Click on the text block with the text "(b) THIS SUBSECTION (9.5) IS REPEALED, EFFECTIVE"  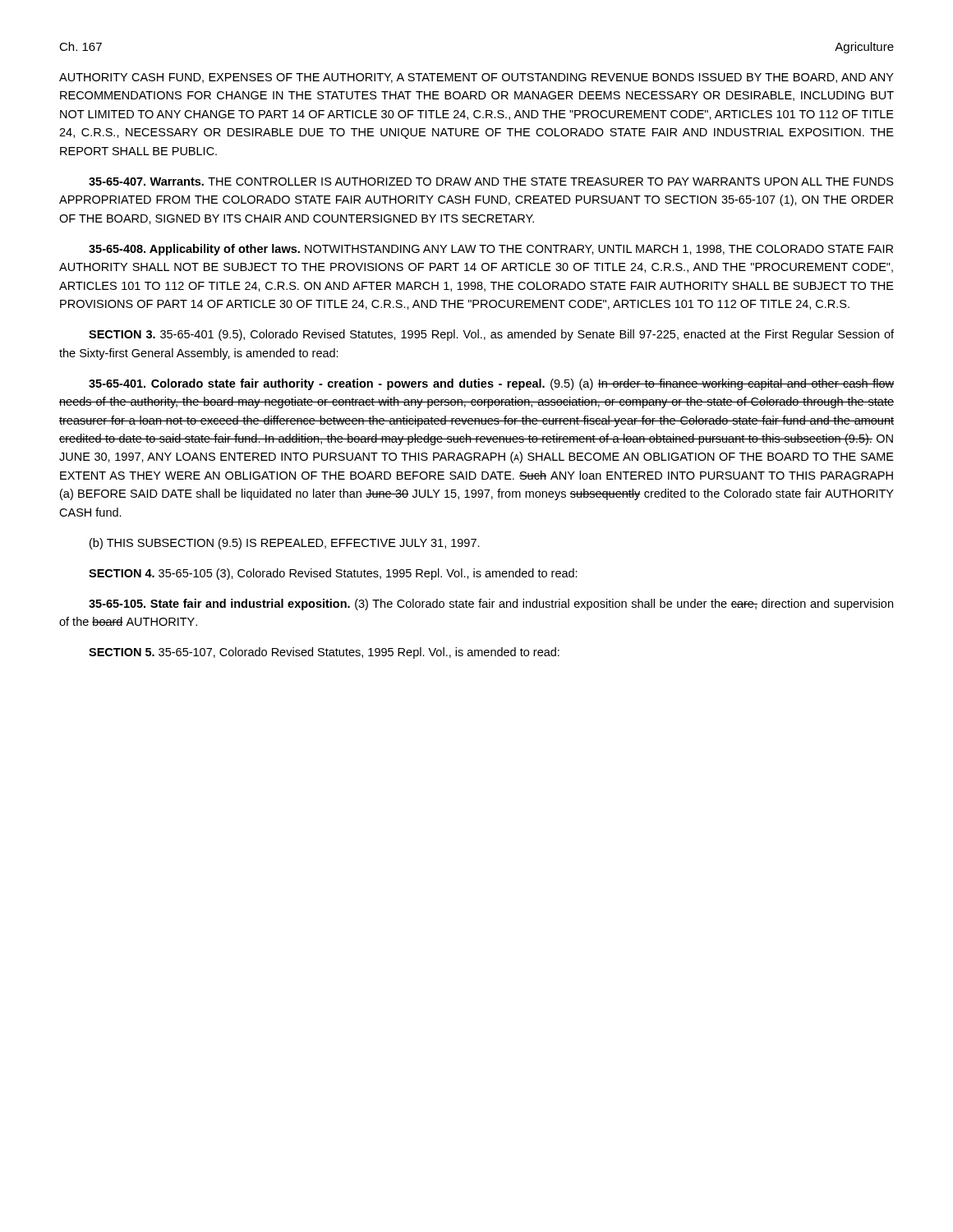point(476,543)
